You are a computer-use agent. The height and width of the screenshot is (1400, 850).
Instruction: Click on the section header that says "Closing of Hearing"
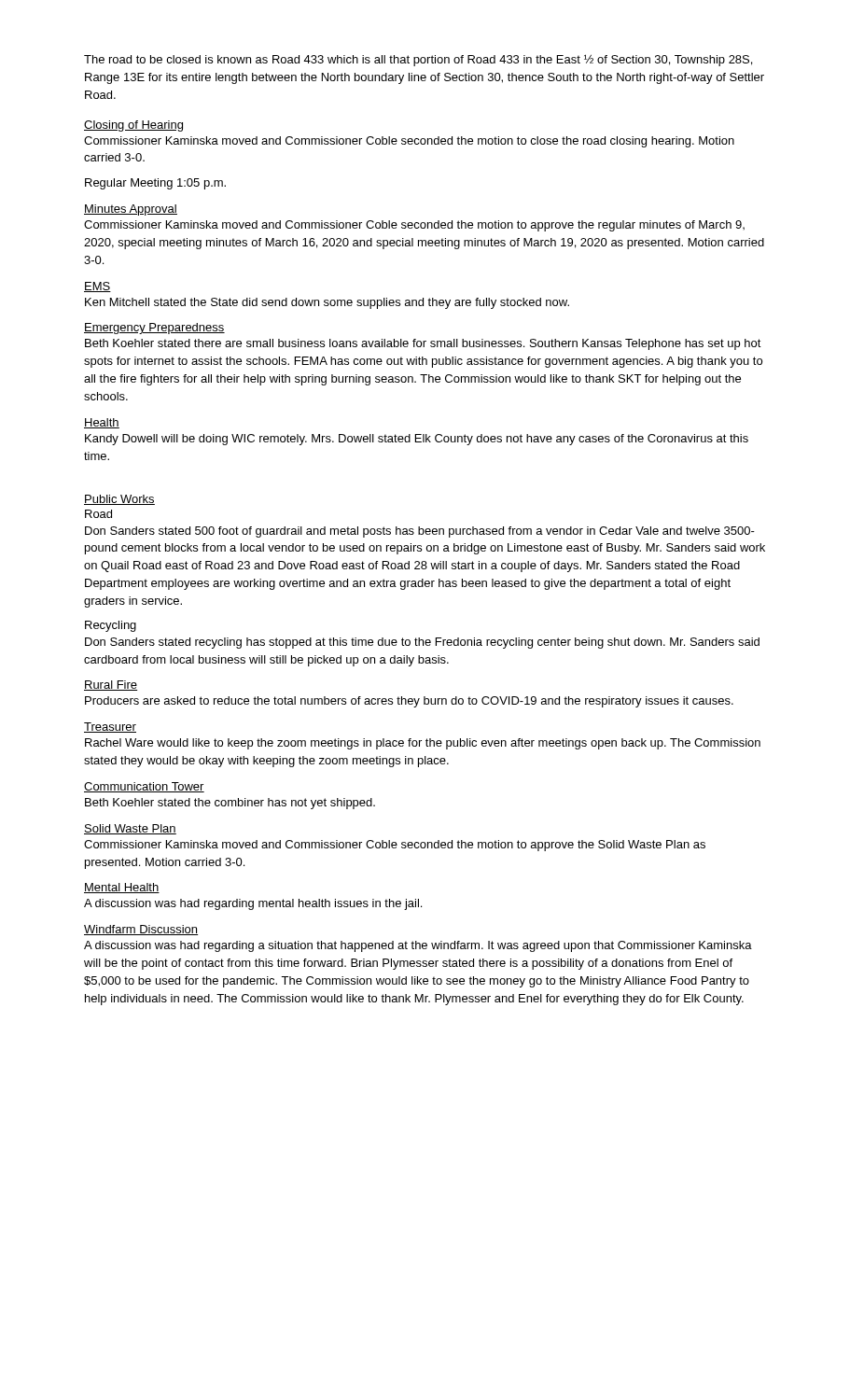(x=134, y=124)
